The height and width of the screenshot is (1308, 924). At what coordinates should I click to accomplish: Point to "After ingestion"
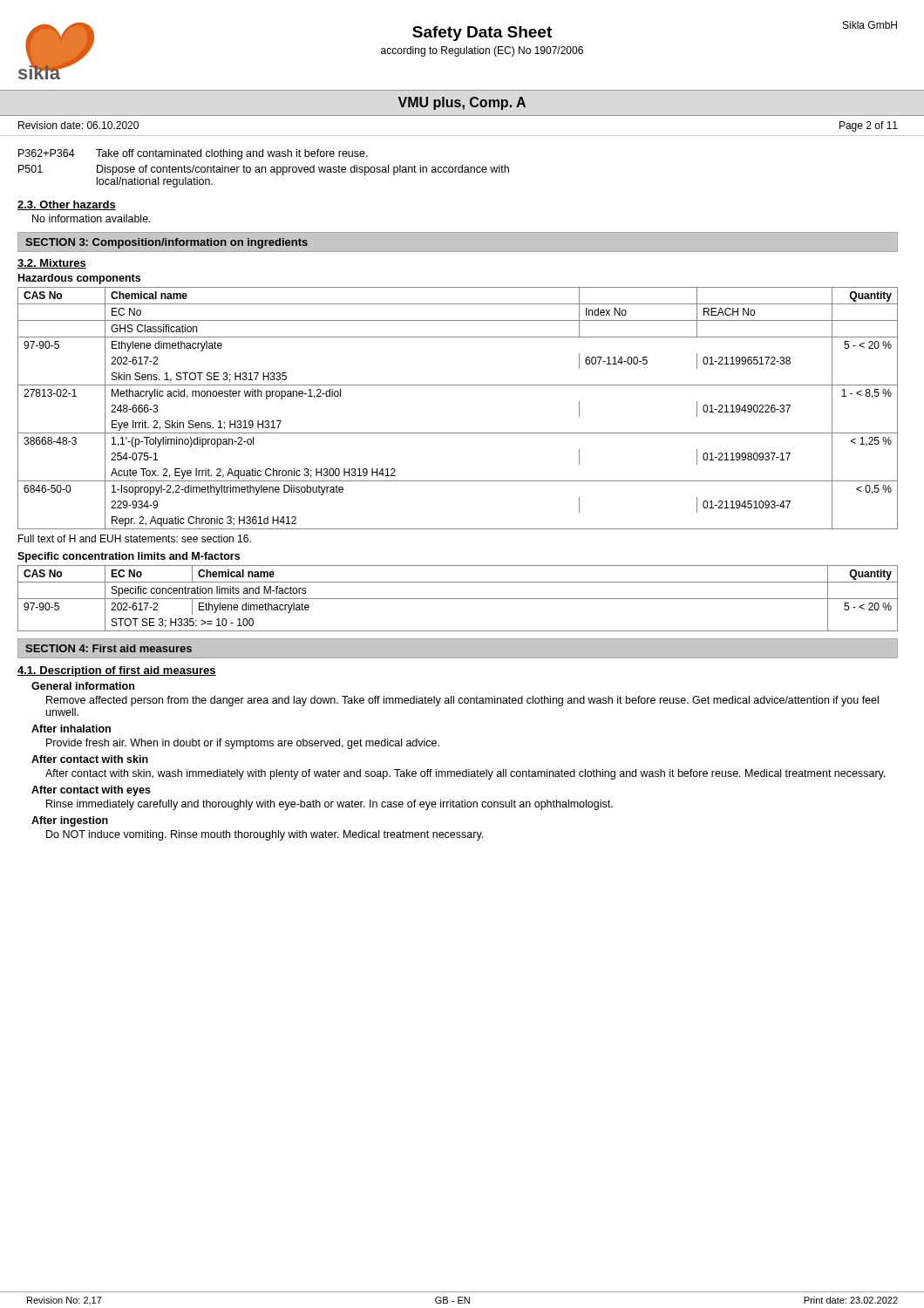pyautogui.click(x=70, y=821)
